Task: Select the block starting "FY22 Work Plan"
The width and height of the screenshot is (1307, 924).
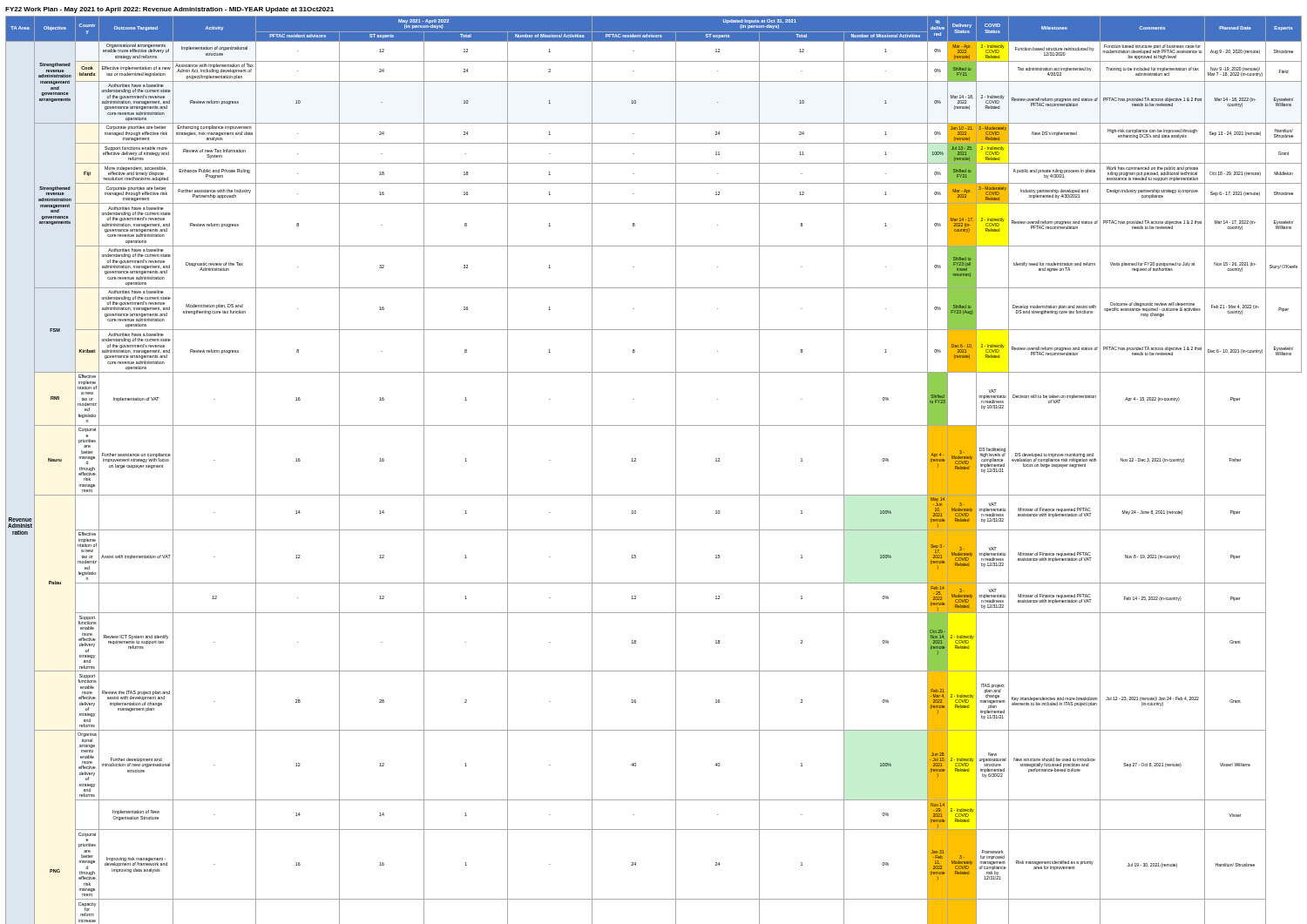Action: tap(170, 9)
